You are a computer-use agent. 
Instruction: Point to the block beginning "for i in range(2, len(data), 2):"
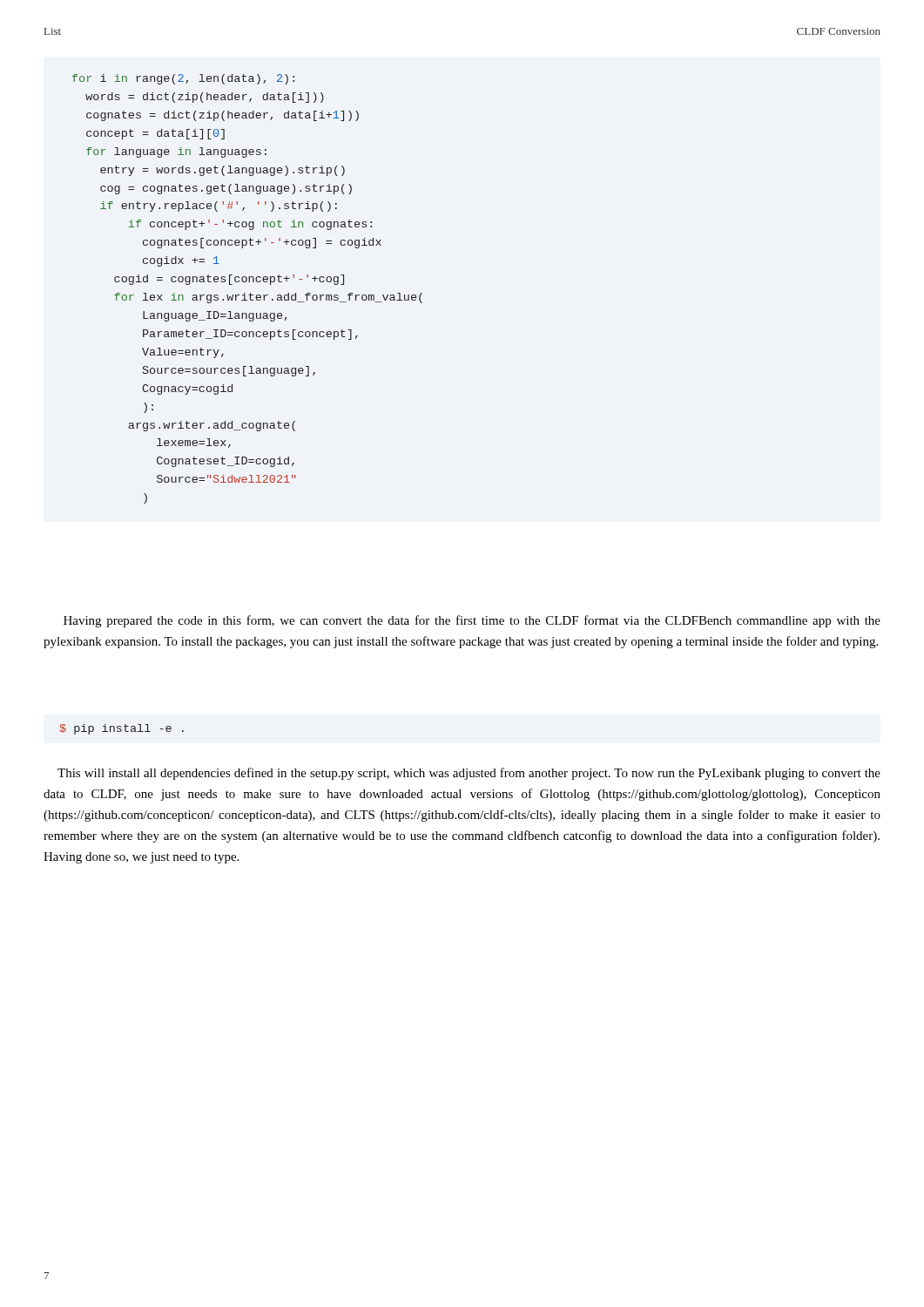248,288
